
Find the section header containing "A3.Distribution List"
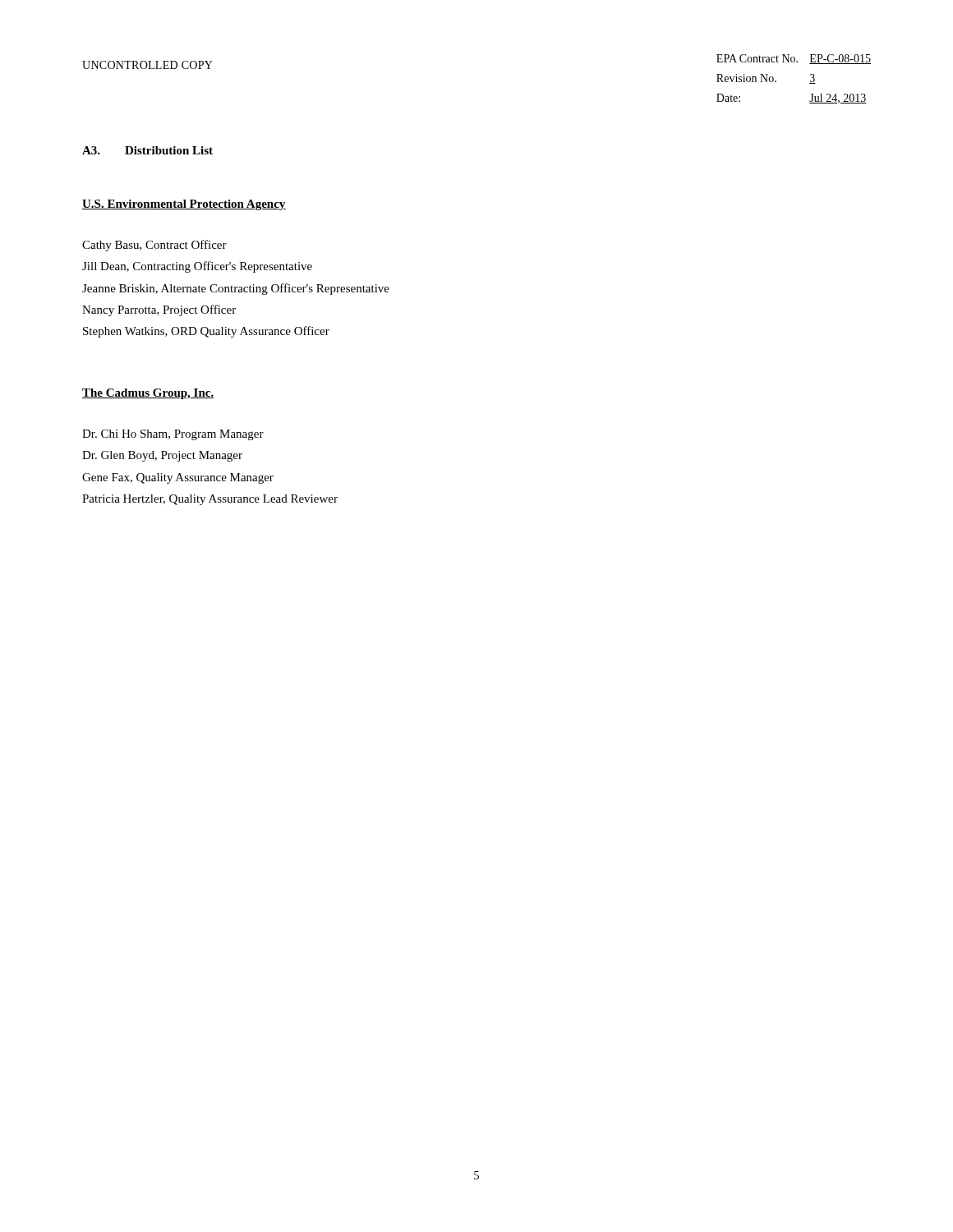coord(148,150)
